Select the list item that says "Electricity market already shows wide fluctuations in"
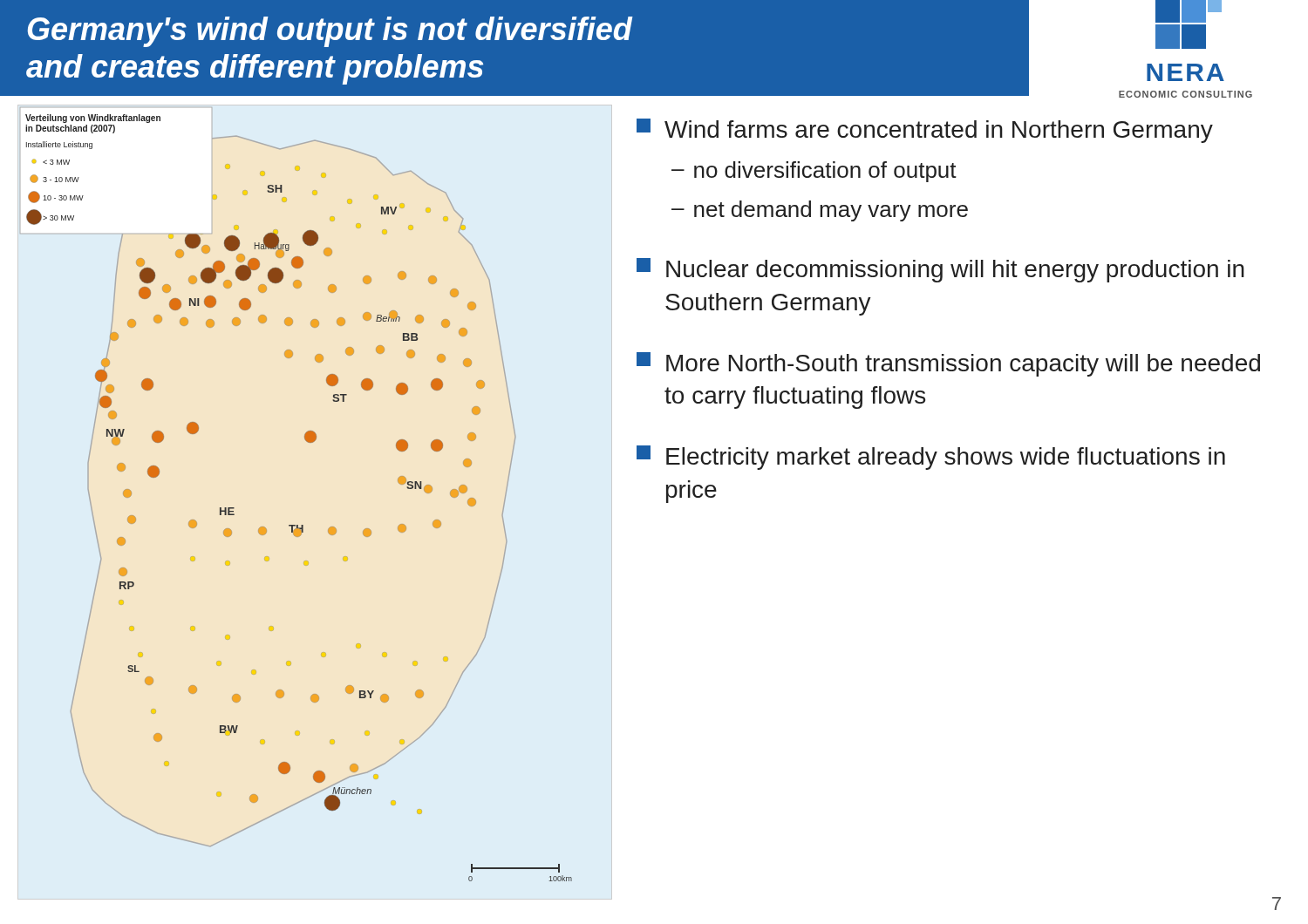This screenshot has height=924, width=1308. point(959,473)
